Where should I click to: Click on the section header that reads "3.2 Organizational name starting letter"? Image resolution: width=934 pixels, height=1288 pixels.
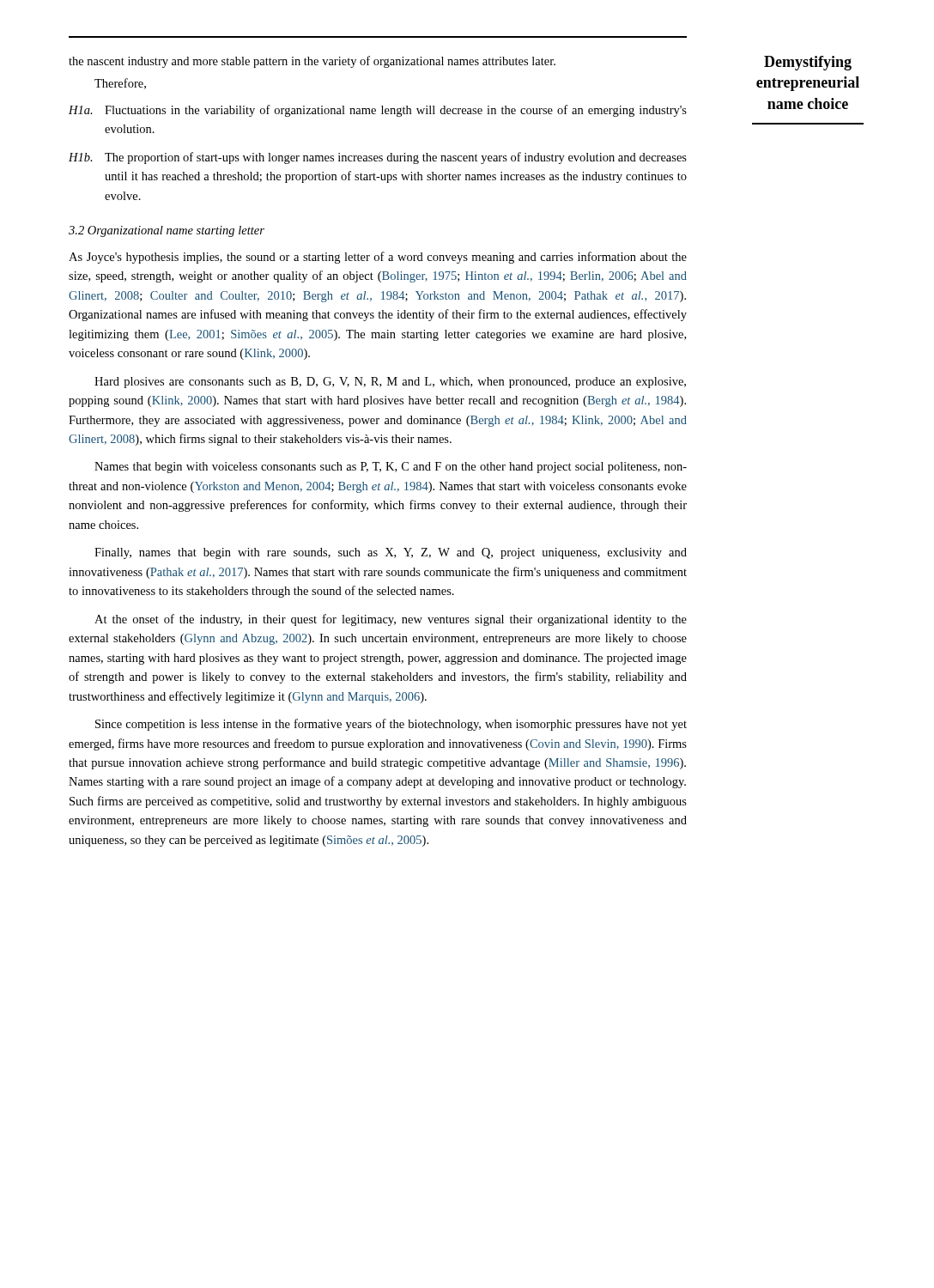pos(167,231)
